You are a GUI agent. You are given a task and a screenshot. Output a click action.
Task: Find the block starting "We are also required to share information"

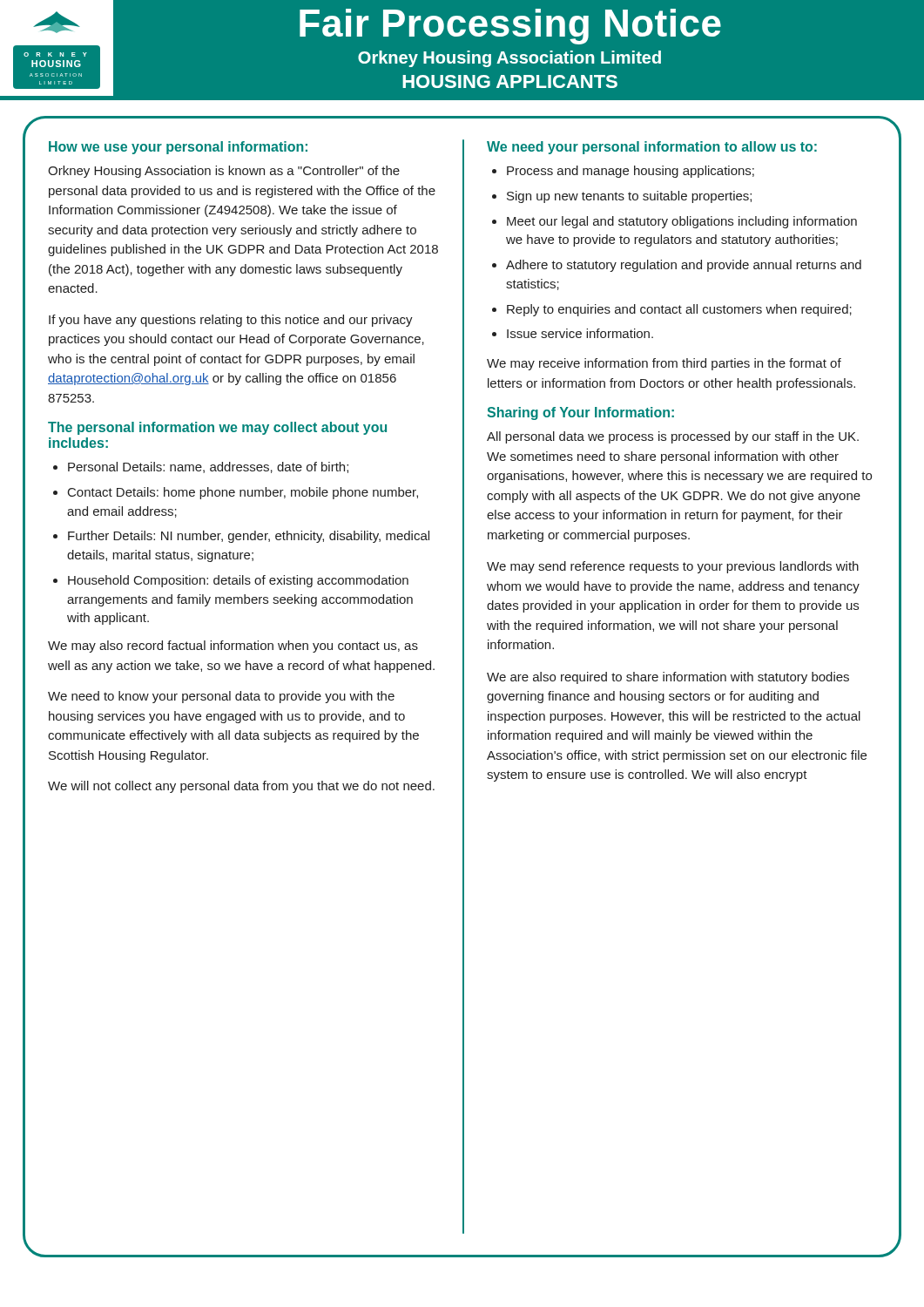[x=677, y=725]
